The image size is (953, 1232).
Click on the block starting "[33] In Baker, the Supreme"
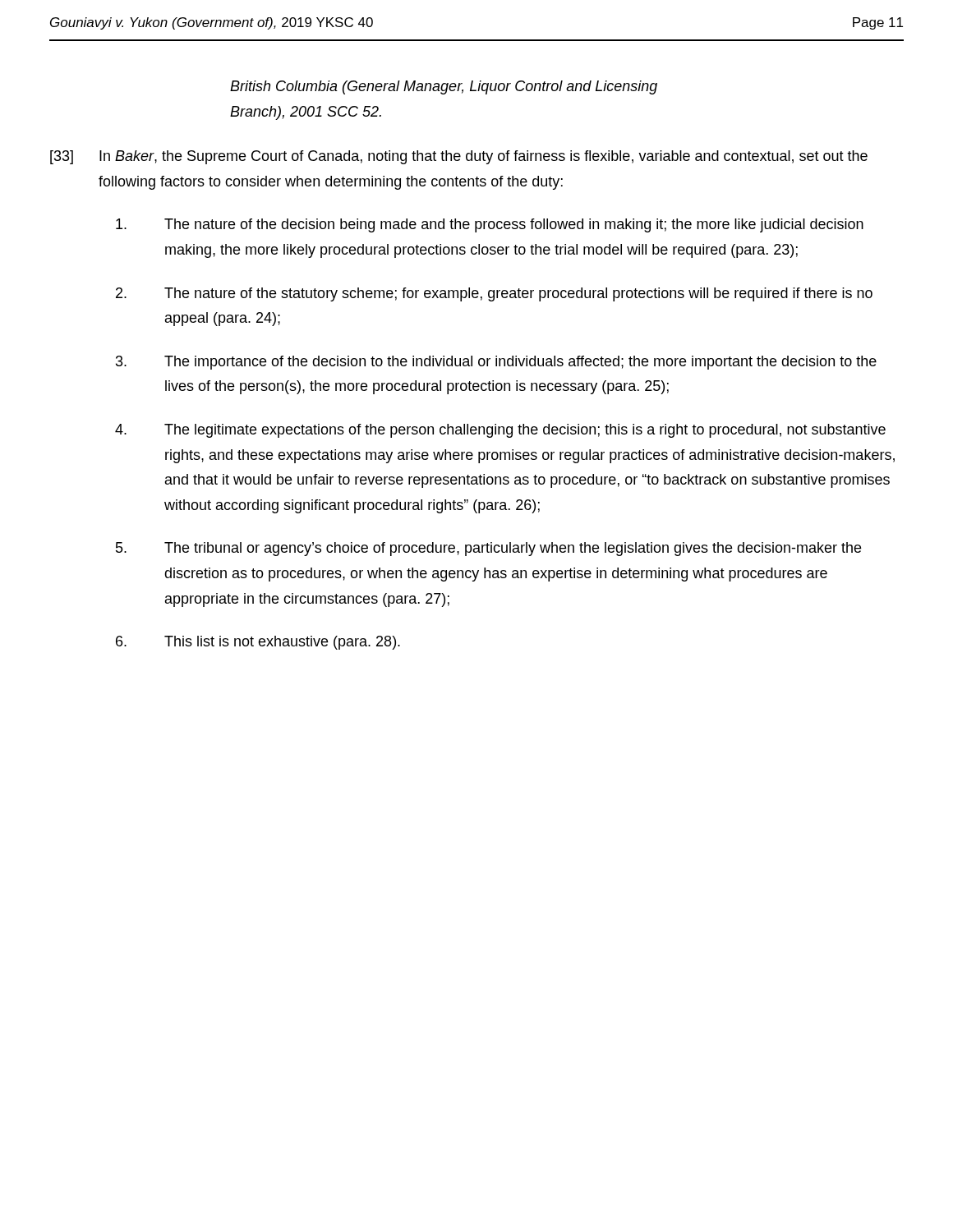[x=476, y=169]
